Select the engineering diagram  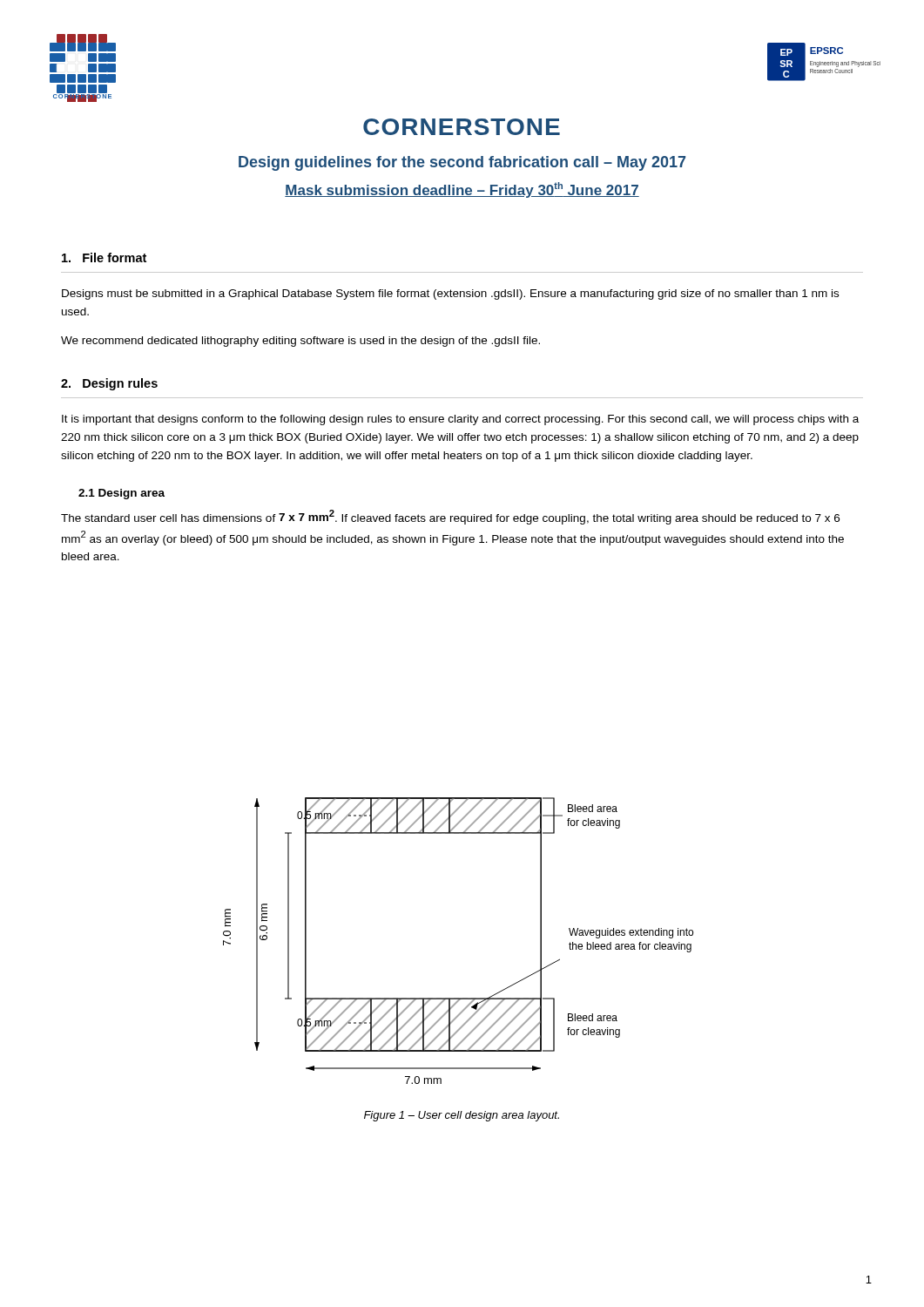coord(462,938)
